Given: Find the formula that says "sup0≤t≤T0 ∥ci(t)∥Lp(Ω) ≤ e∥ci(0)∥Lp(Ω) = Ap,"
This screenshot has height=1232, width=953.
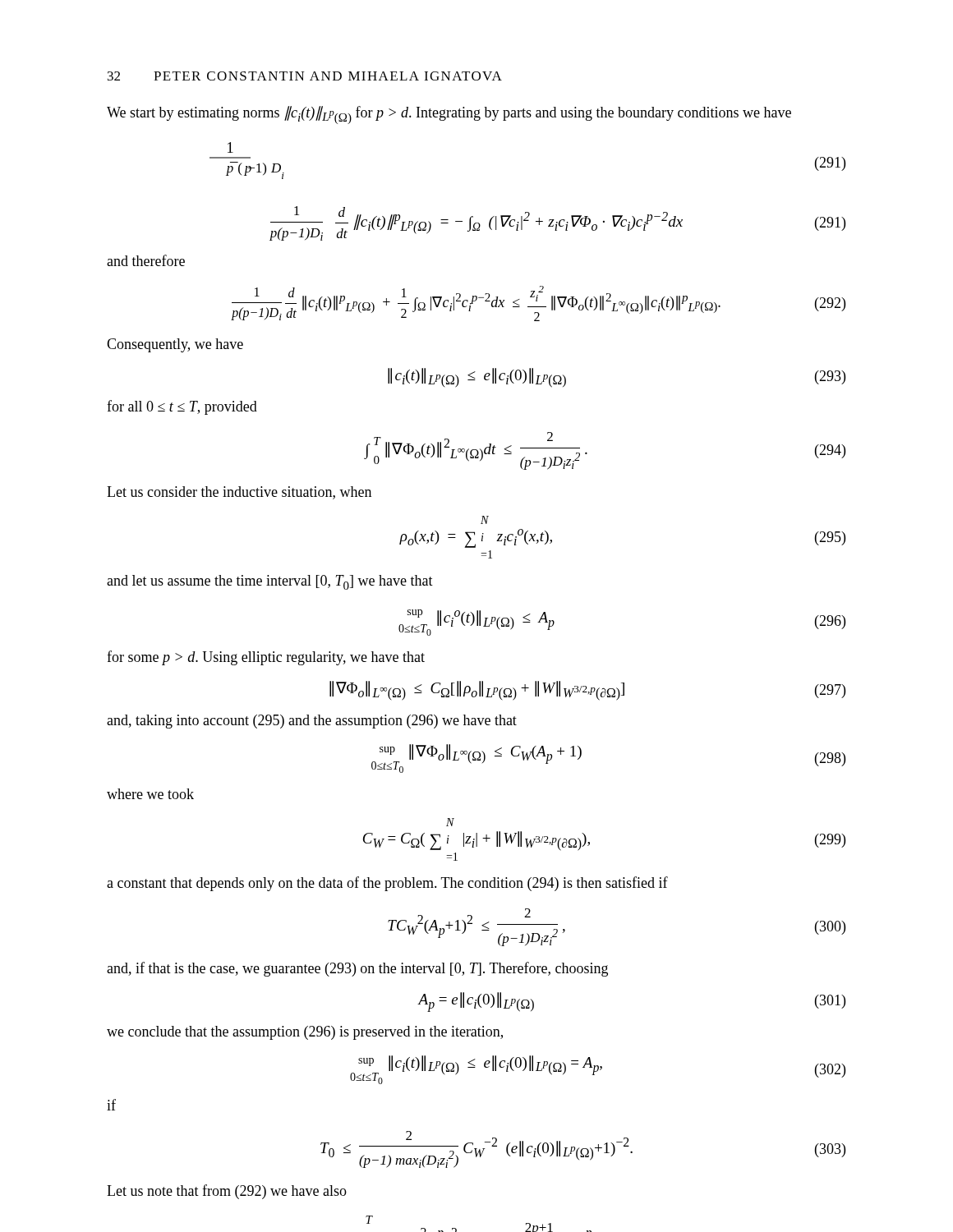Looking at the screenshot, I should pyautogui.click(x=598, y=1070).
